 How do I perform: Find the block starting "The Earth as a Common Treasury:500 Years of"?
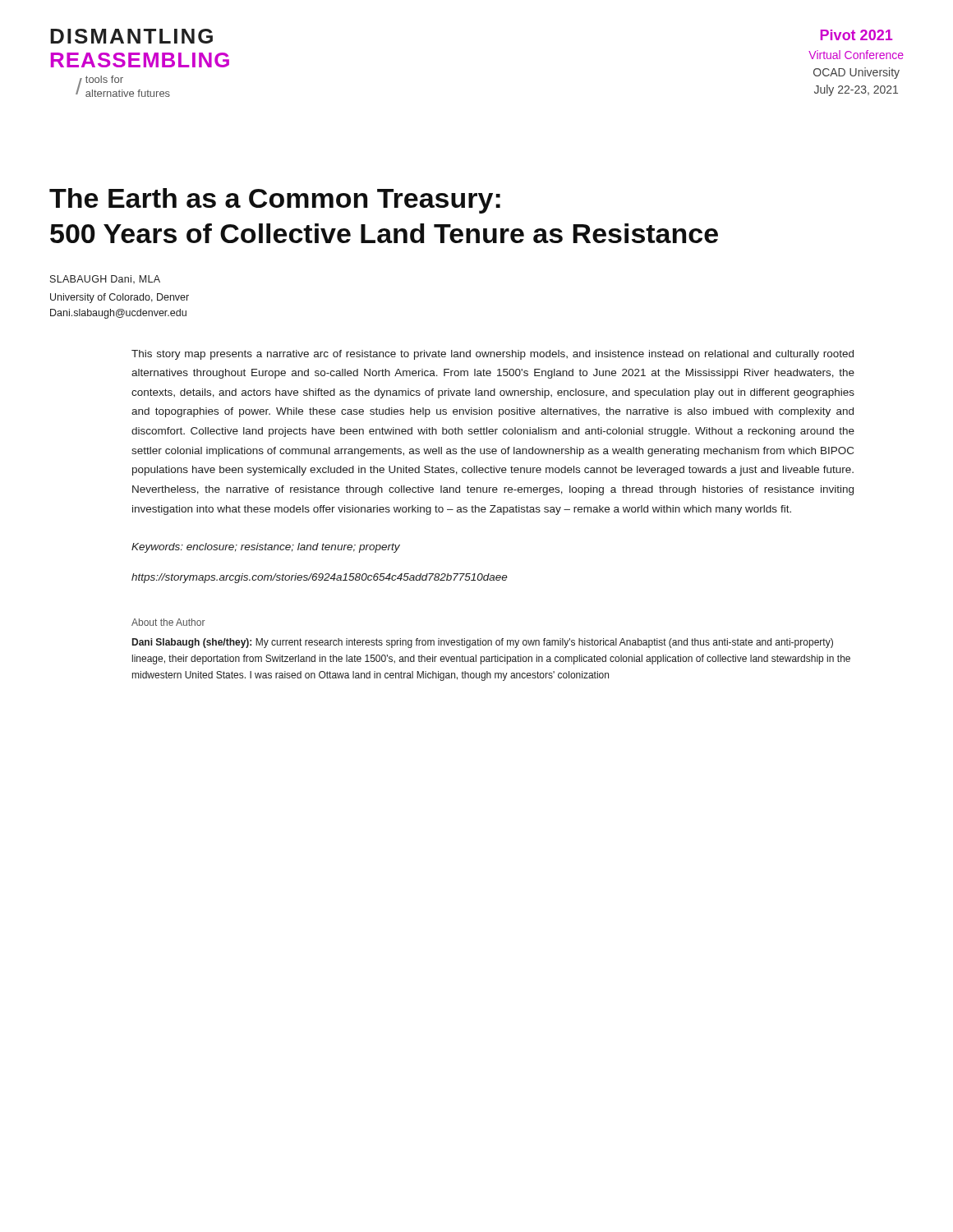pos(476,216)
